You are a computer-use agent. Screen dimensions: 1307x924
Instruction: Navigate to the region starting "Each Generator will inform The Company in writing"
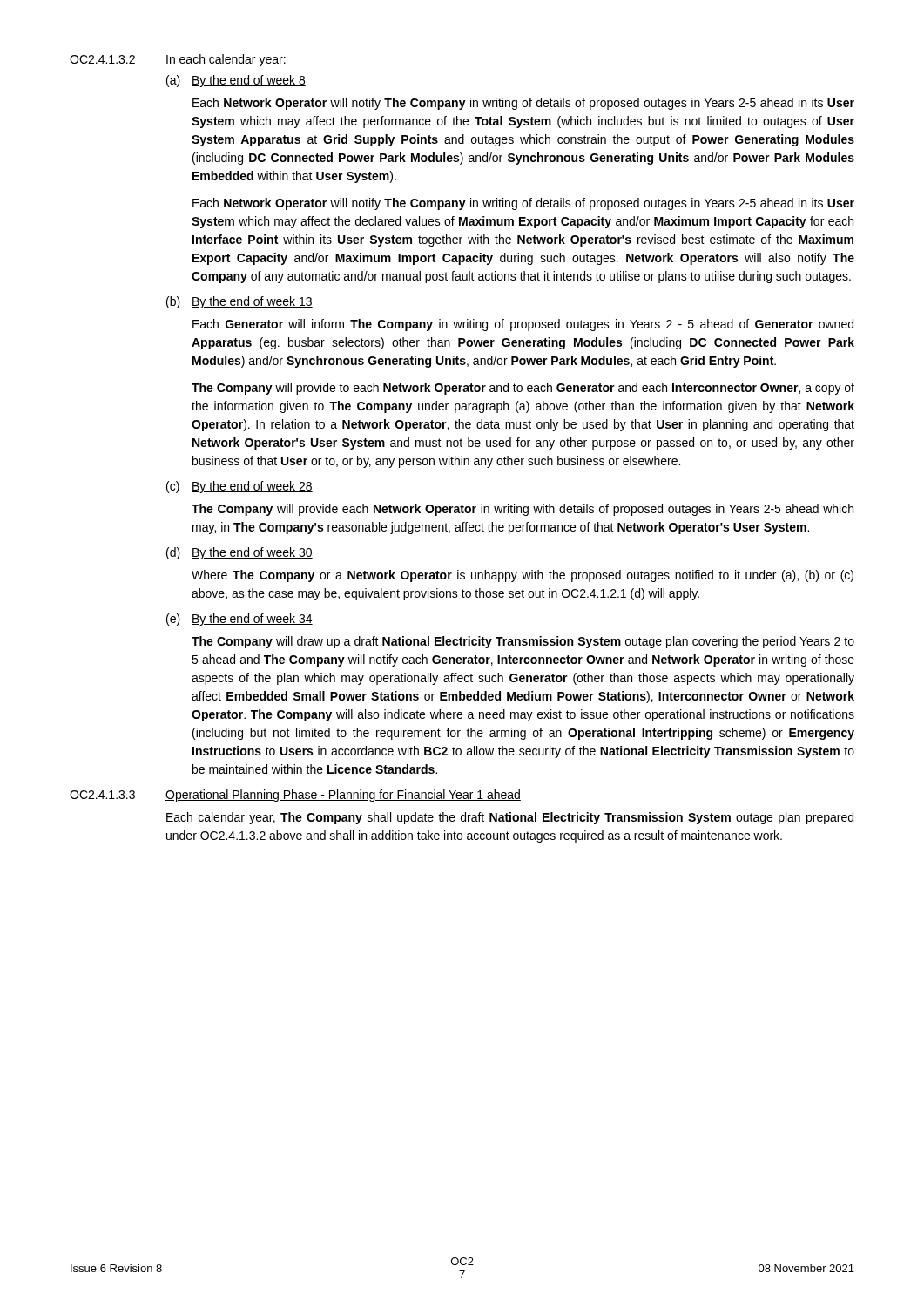523,343
